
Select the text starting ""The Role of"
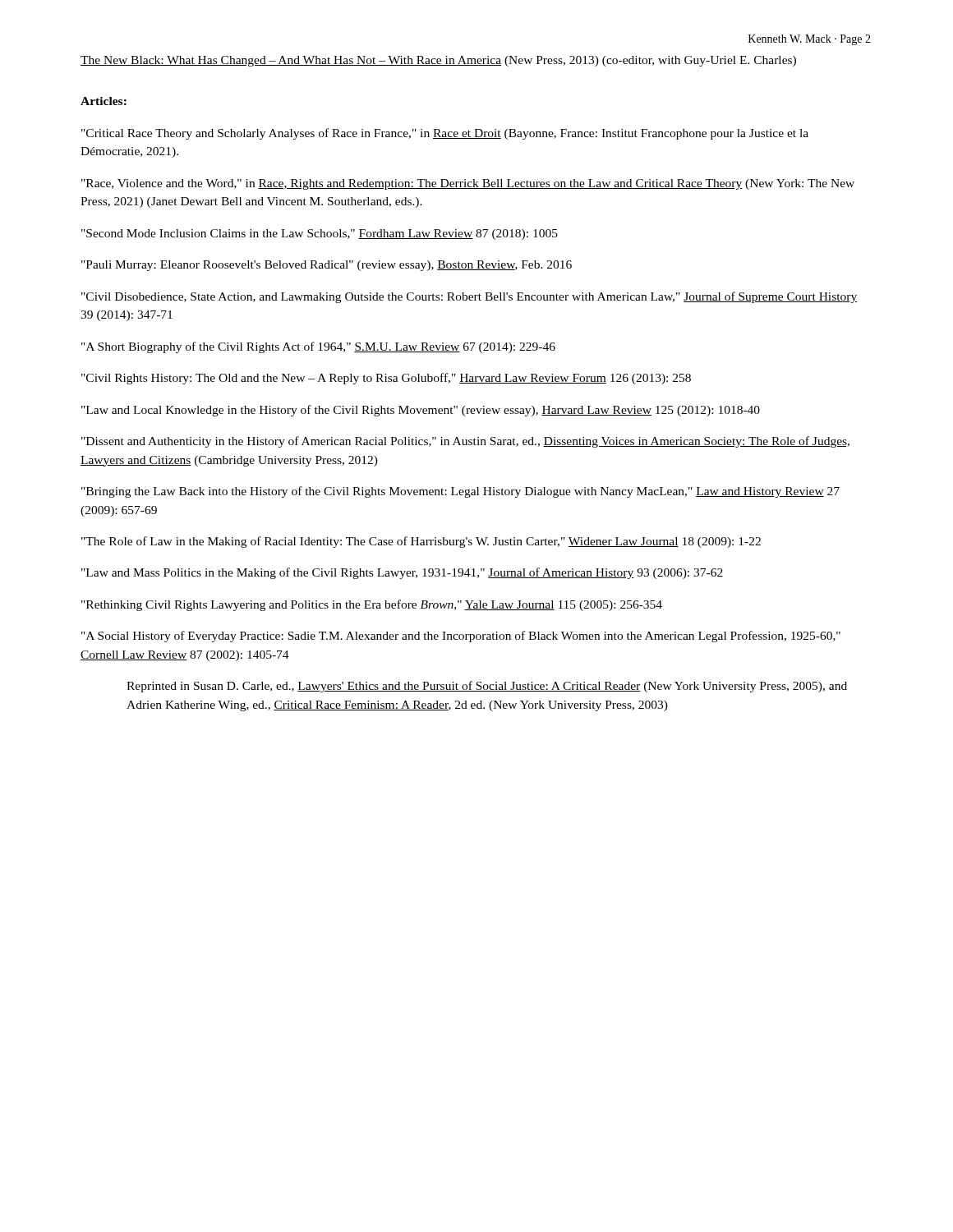pos(421,541)
